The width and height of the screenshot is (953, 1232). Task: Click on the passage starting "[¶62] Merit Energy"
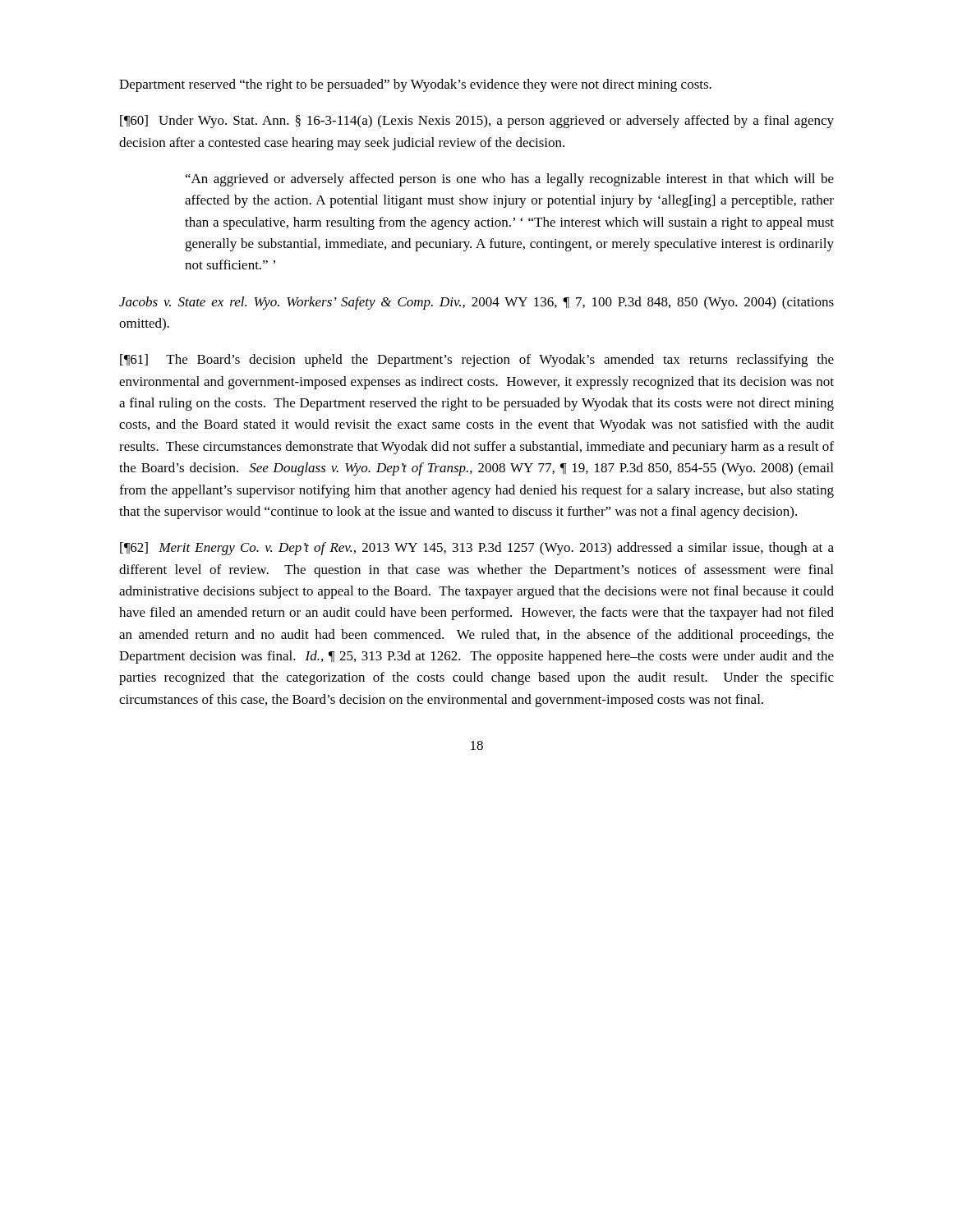point(476,624)
